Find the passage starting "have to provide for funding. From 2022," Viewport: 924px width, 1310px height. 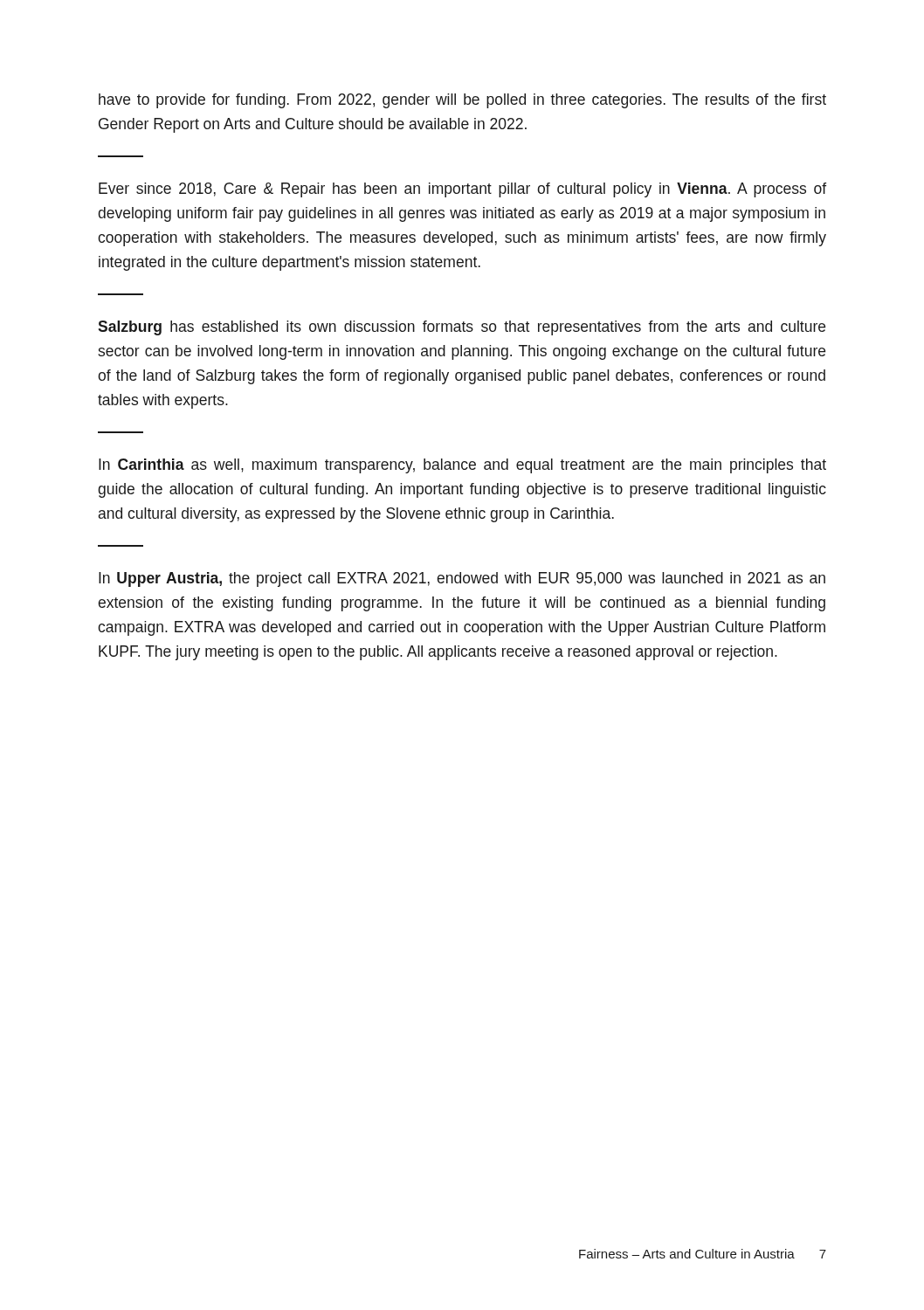[x=462, y=112]
